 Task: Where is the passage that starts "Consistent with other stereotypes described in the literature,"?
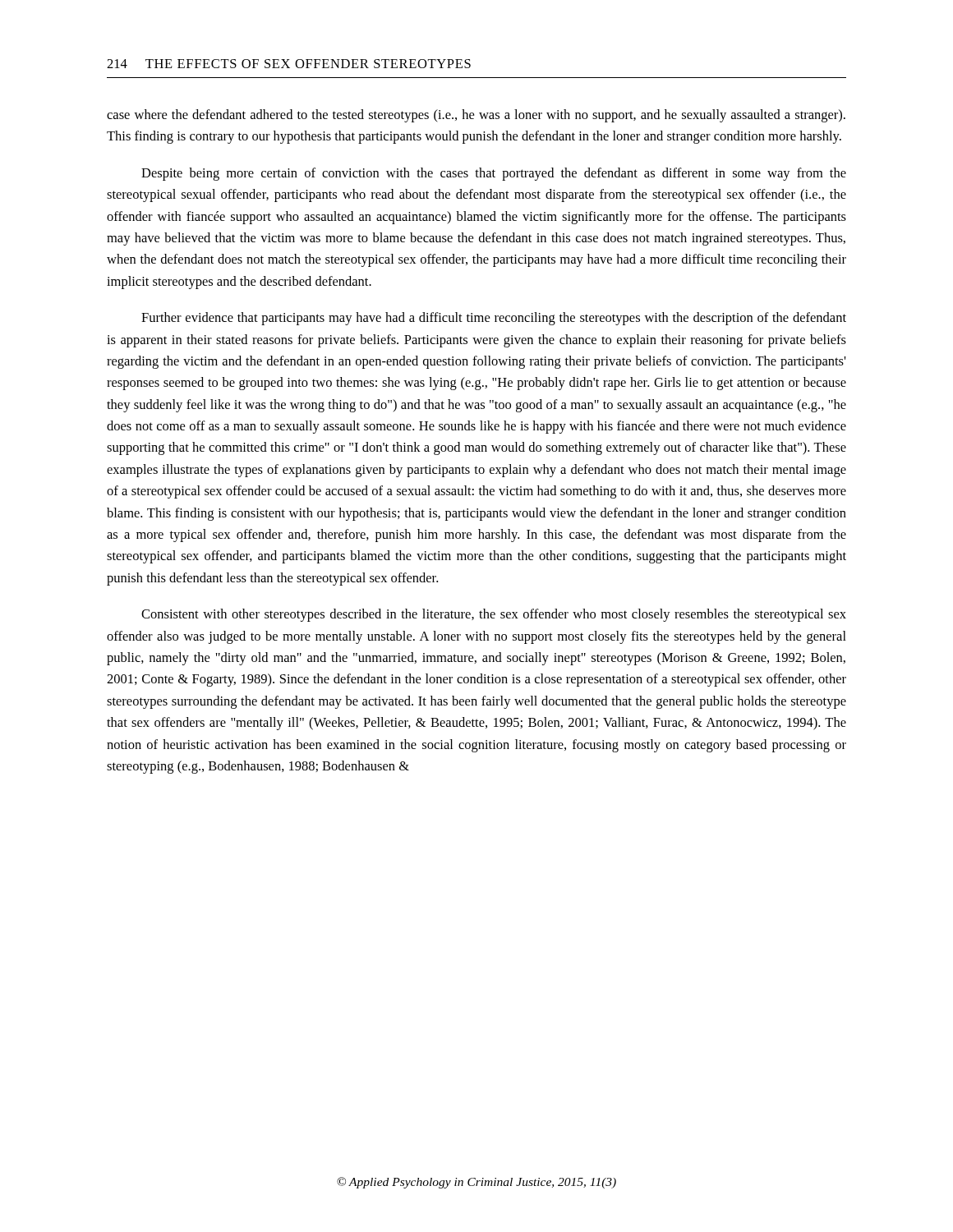click(476, 691)
